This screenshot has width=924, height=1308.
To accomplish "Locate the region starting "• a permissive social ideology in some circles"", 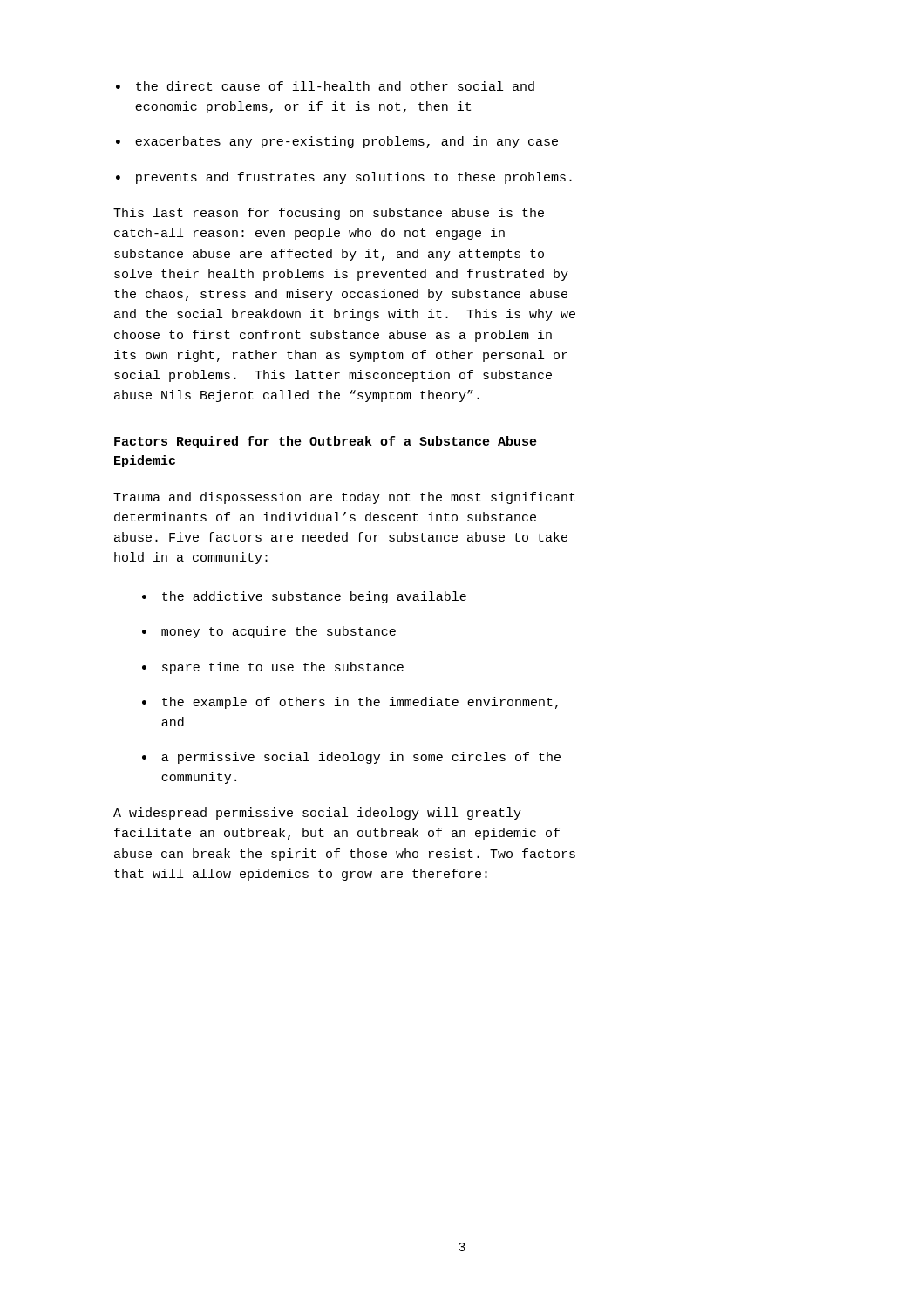I will click(x=350, y=769).
